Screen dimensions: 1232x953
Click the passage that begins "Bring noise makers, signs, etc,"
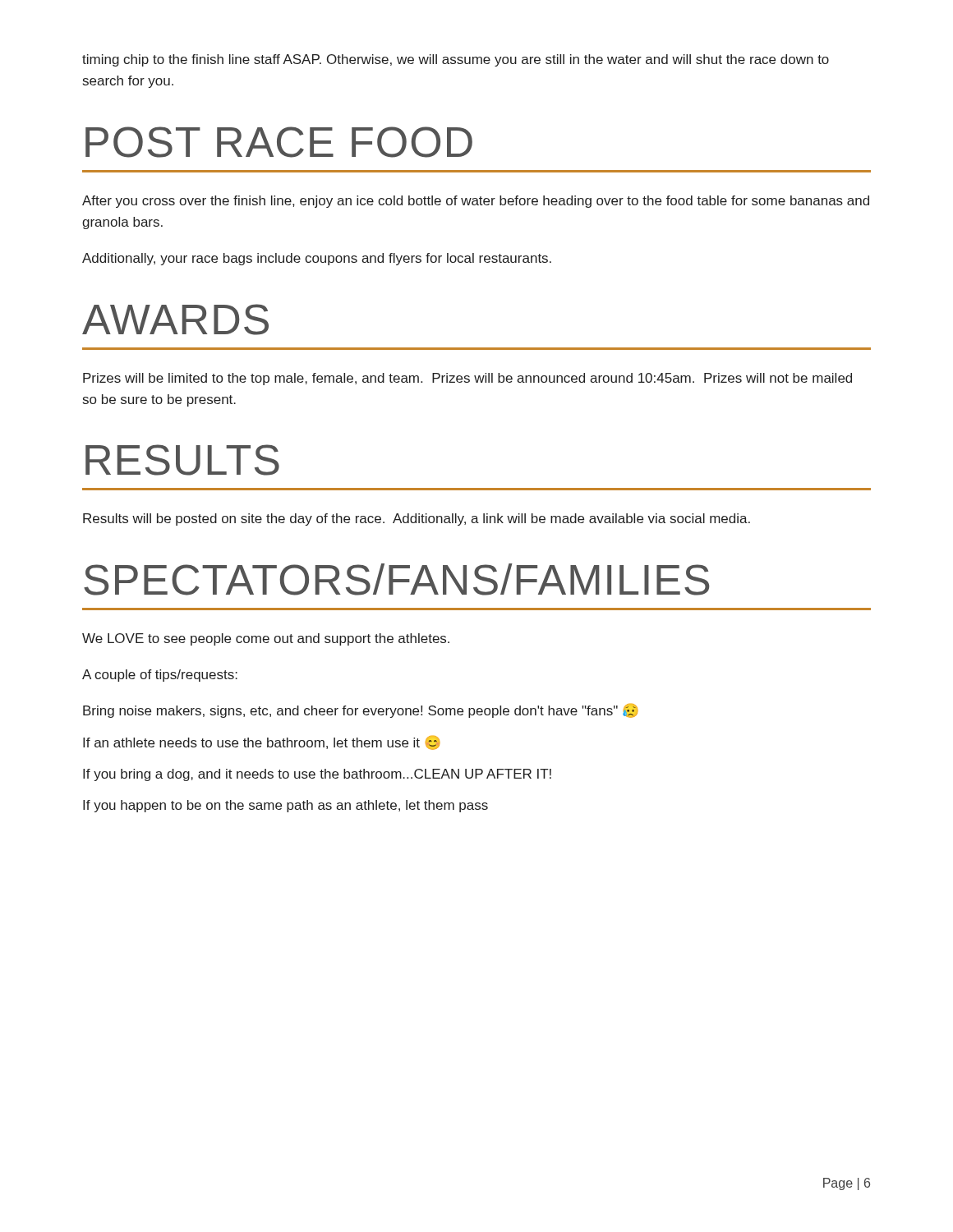click(361, 711)
